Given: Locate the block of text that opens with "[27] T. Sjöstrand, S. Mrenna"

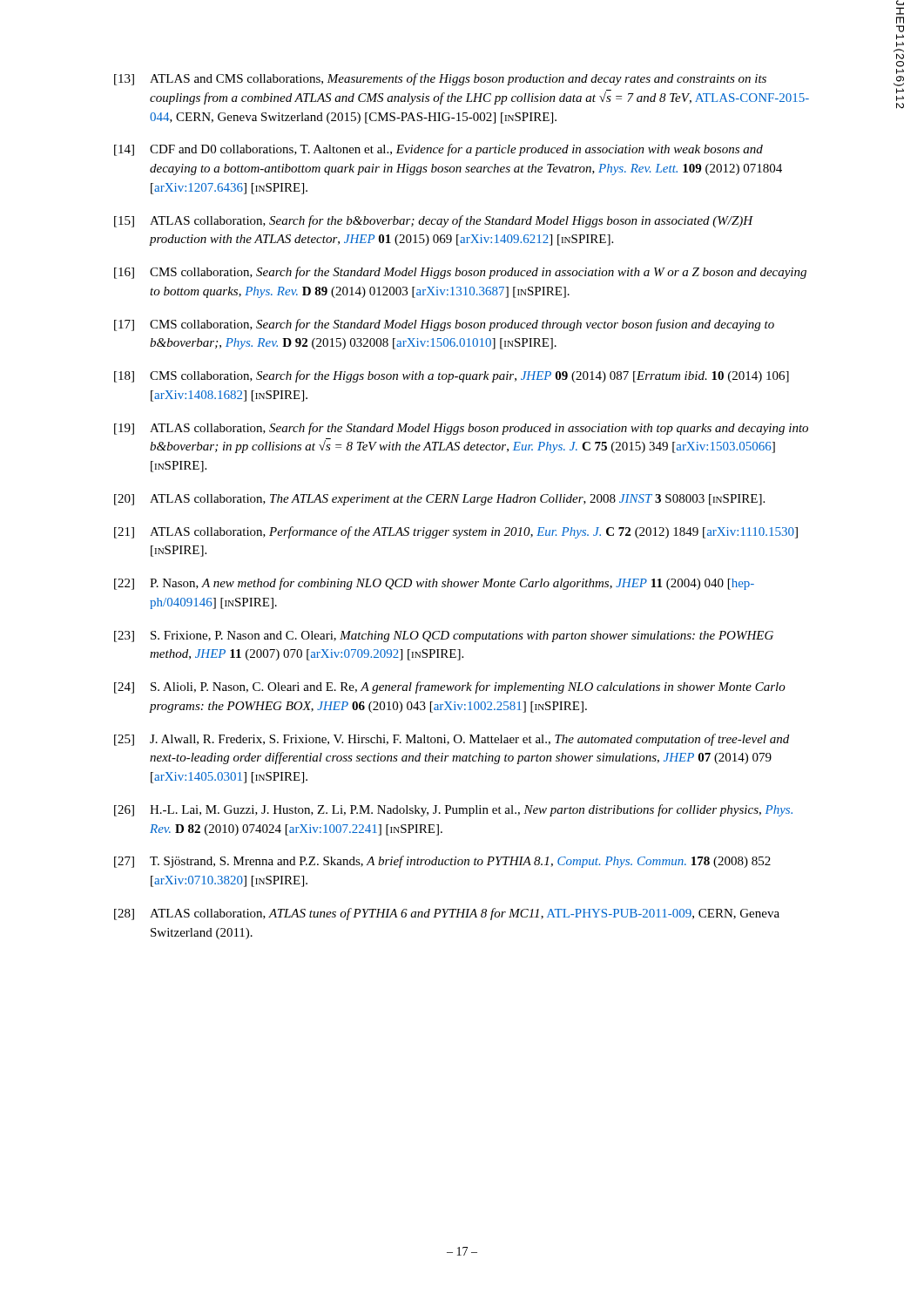Looking at the screenshot, I should 462,871.
